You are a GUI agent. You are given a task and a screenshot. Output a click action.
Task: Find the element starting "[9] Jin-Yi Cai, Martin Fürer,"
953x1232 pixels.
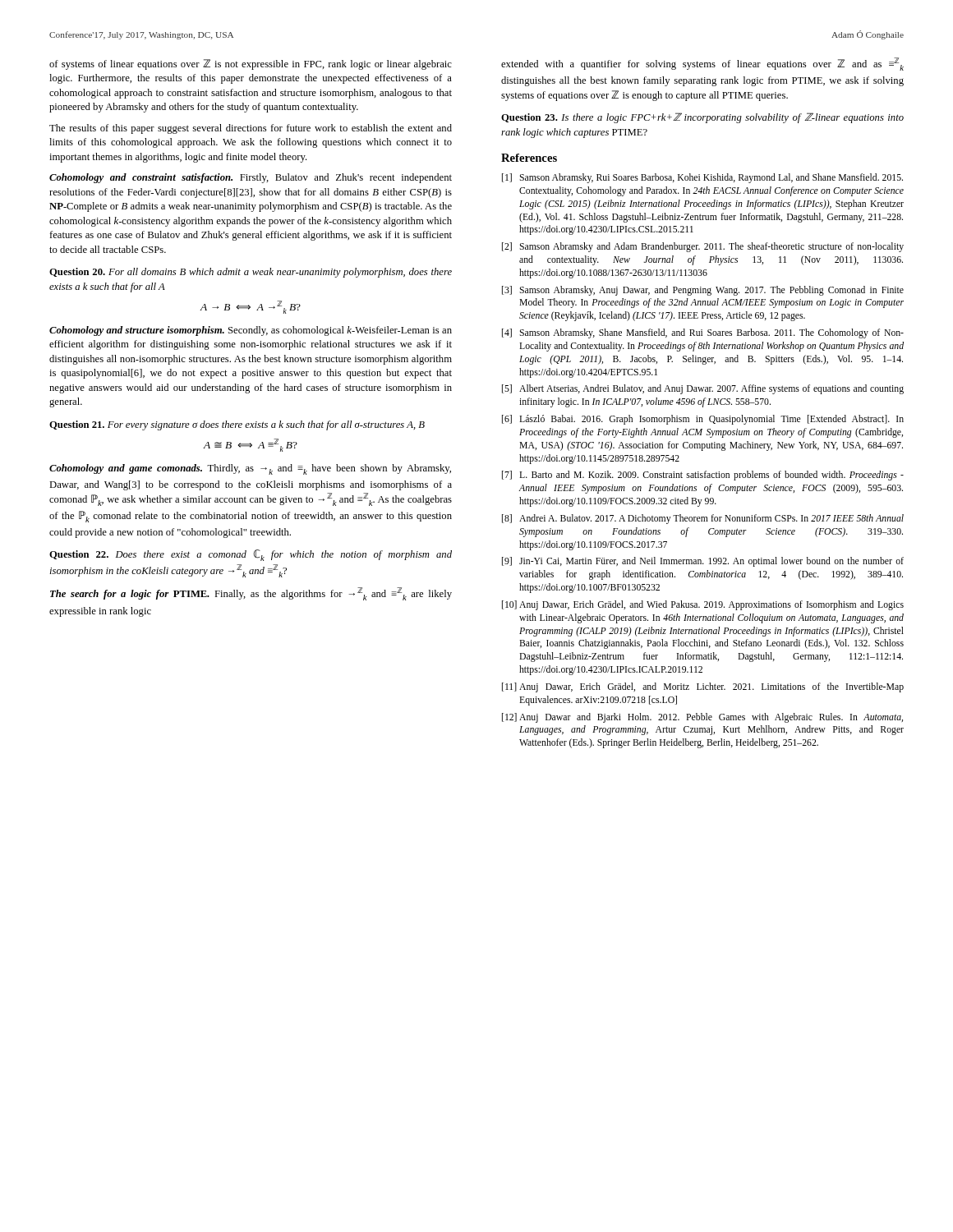click(702, 575)
